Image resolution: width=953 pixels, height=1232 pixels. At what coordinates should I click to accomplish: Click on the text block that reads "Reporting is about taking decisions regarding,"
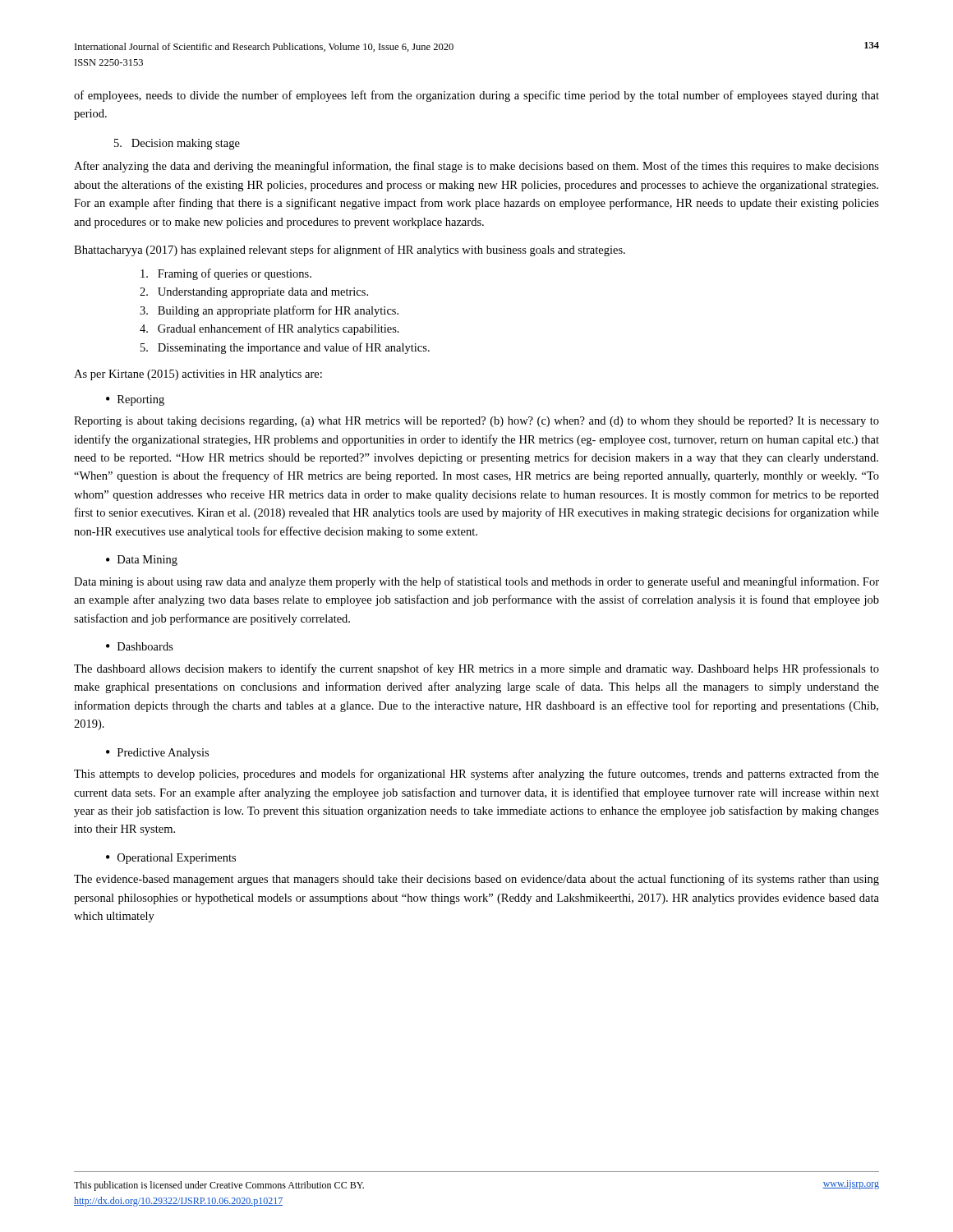(x=476, y=476)
